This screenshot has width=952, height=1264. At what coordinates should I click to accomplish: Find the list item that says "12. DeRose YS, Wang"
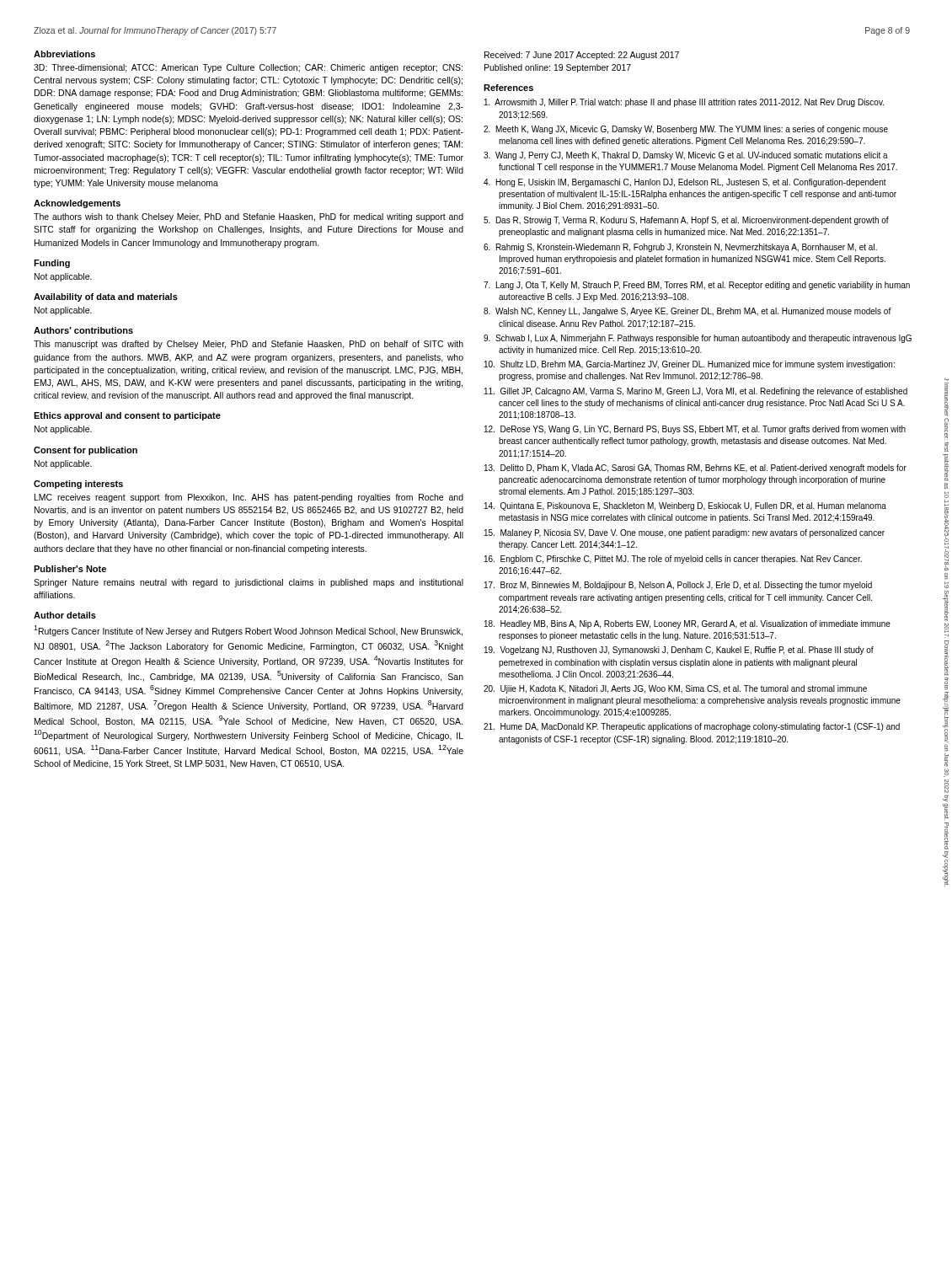[695, 441]
